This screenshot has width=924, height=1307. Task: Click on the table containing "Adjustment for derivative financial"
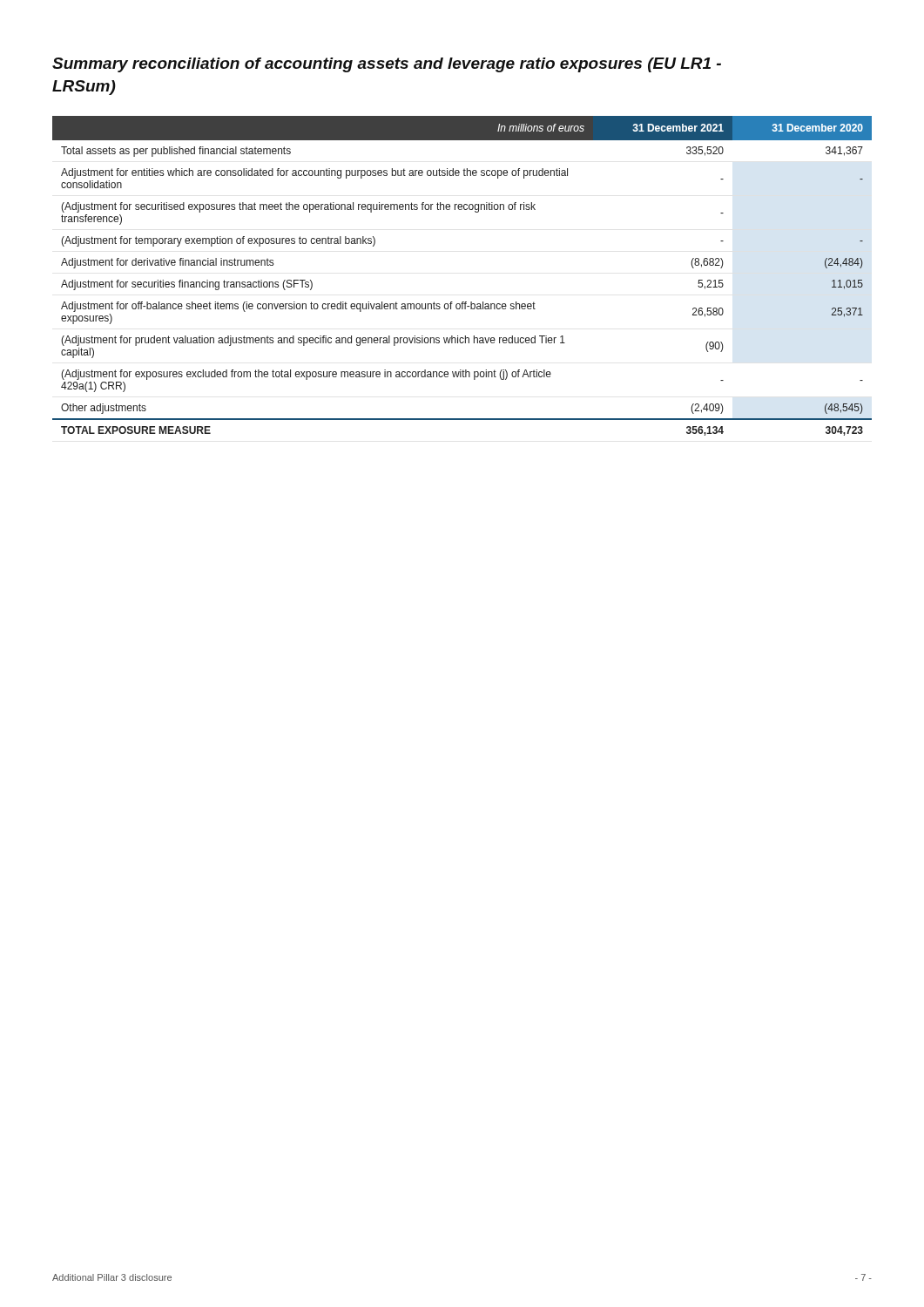pyautogui.click(x=462, y=279)
